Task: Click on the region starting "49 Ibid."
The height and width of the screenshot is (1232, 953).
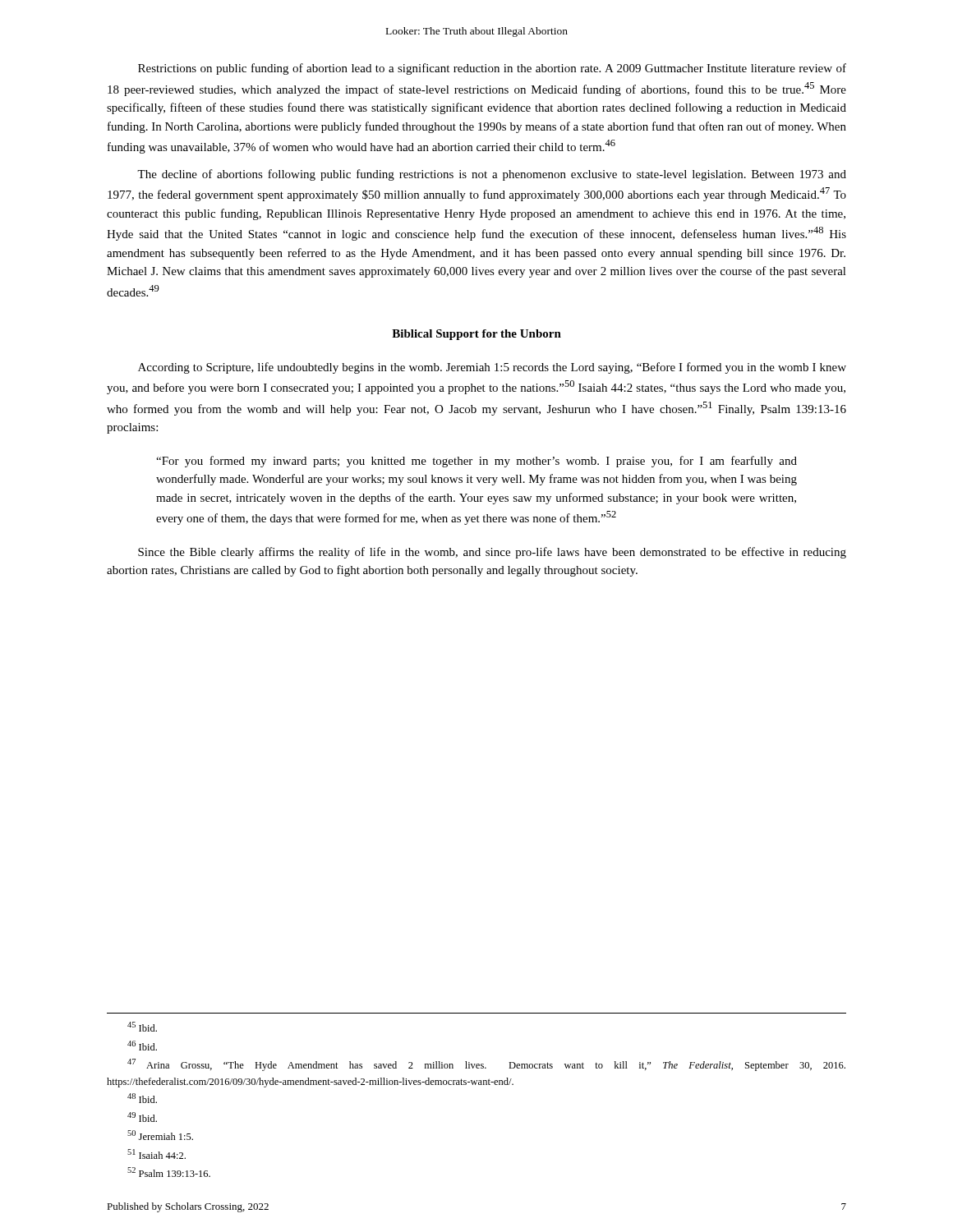Action: click(142, 1117)
